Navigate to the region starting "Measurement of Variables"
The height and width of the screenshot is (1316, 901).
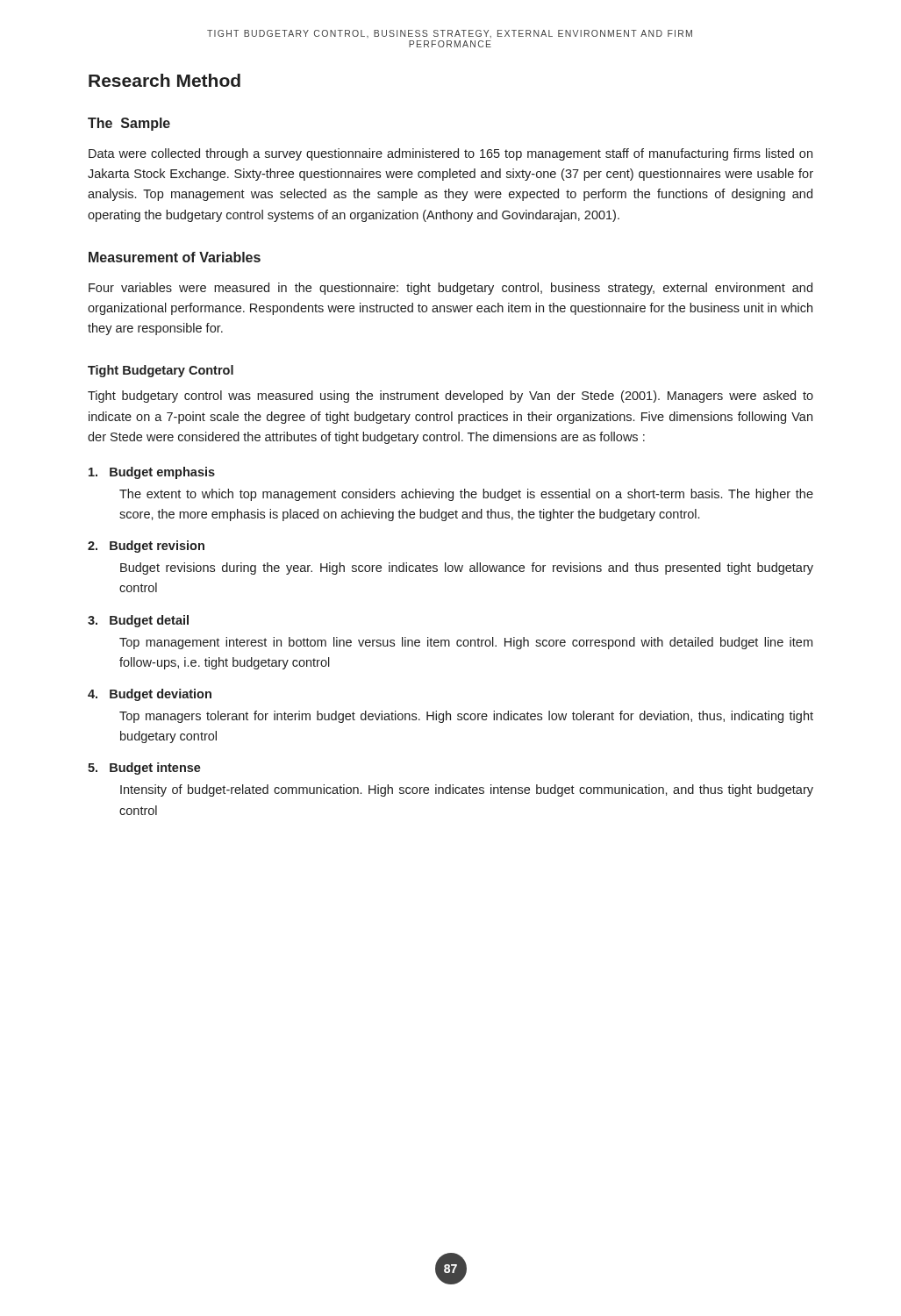174,257
